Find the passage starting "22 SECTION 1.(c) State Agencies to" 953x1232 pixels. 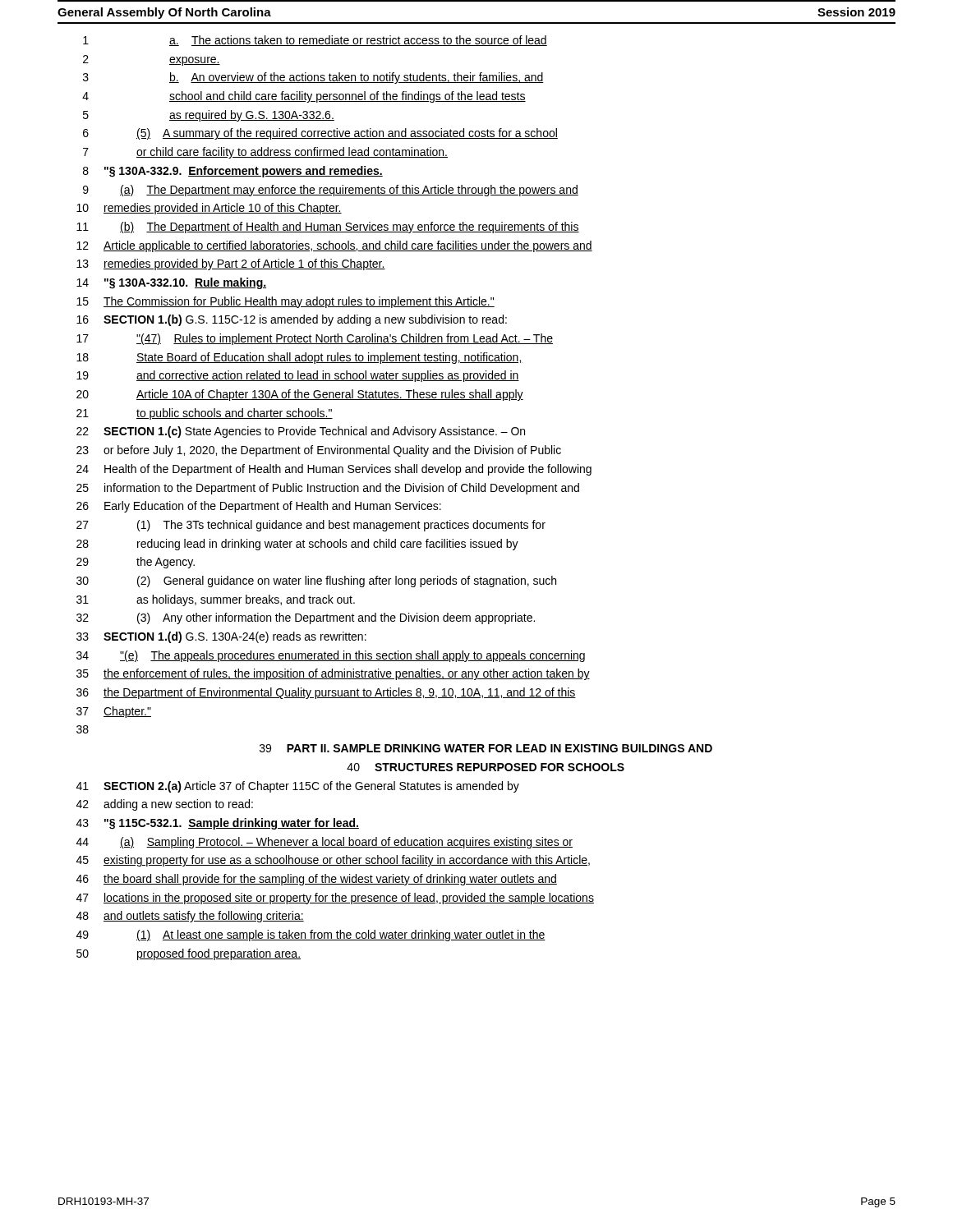tap(476, 432)
